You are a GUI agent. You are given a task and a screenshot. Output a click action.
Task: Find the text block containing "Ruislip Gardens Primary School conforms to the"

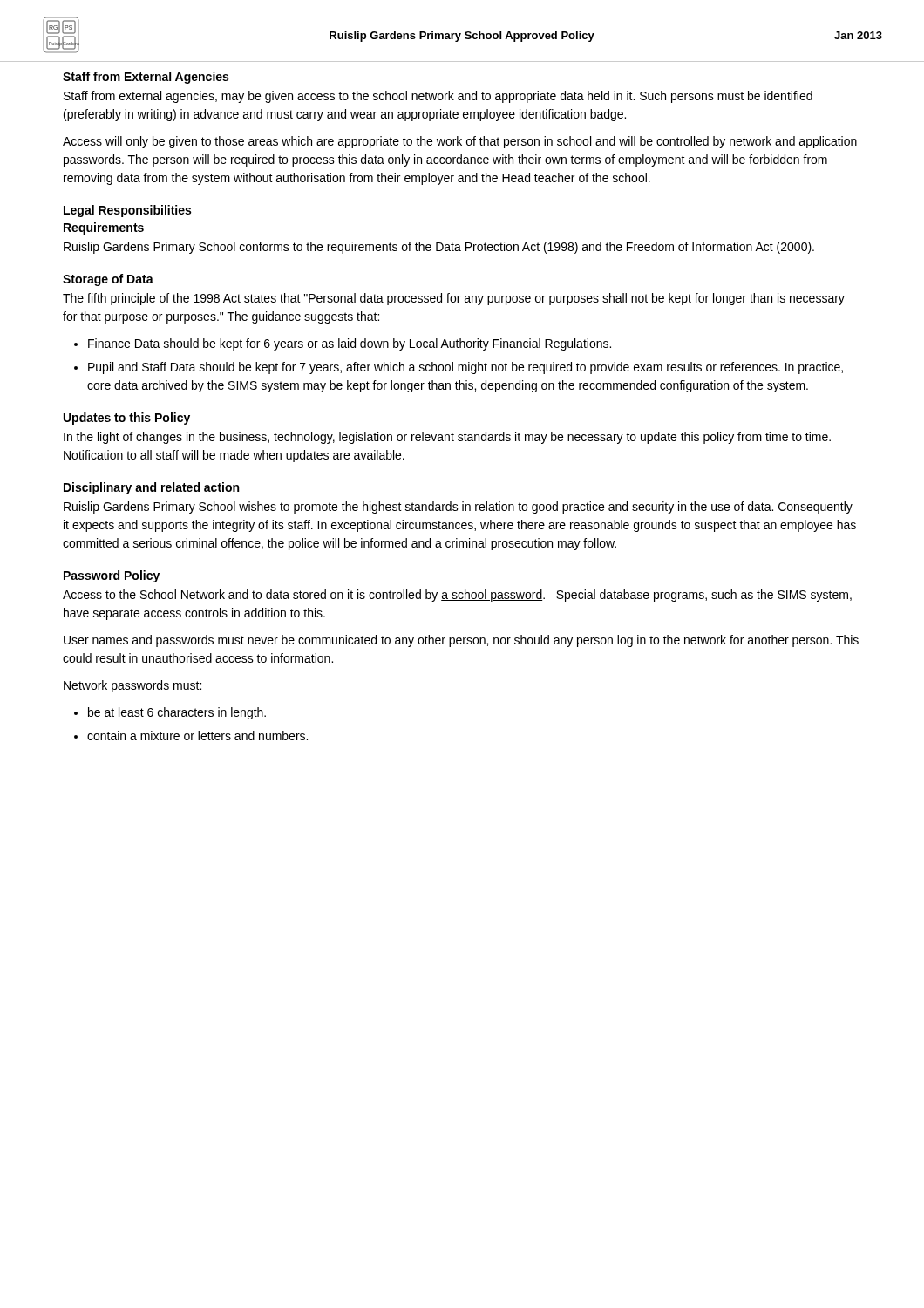click(x=462, y=247)
